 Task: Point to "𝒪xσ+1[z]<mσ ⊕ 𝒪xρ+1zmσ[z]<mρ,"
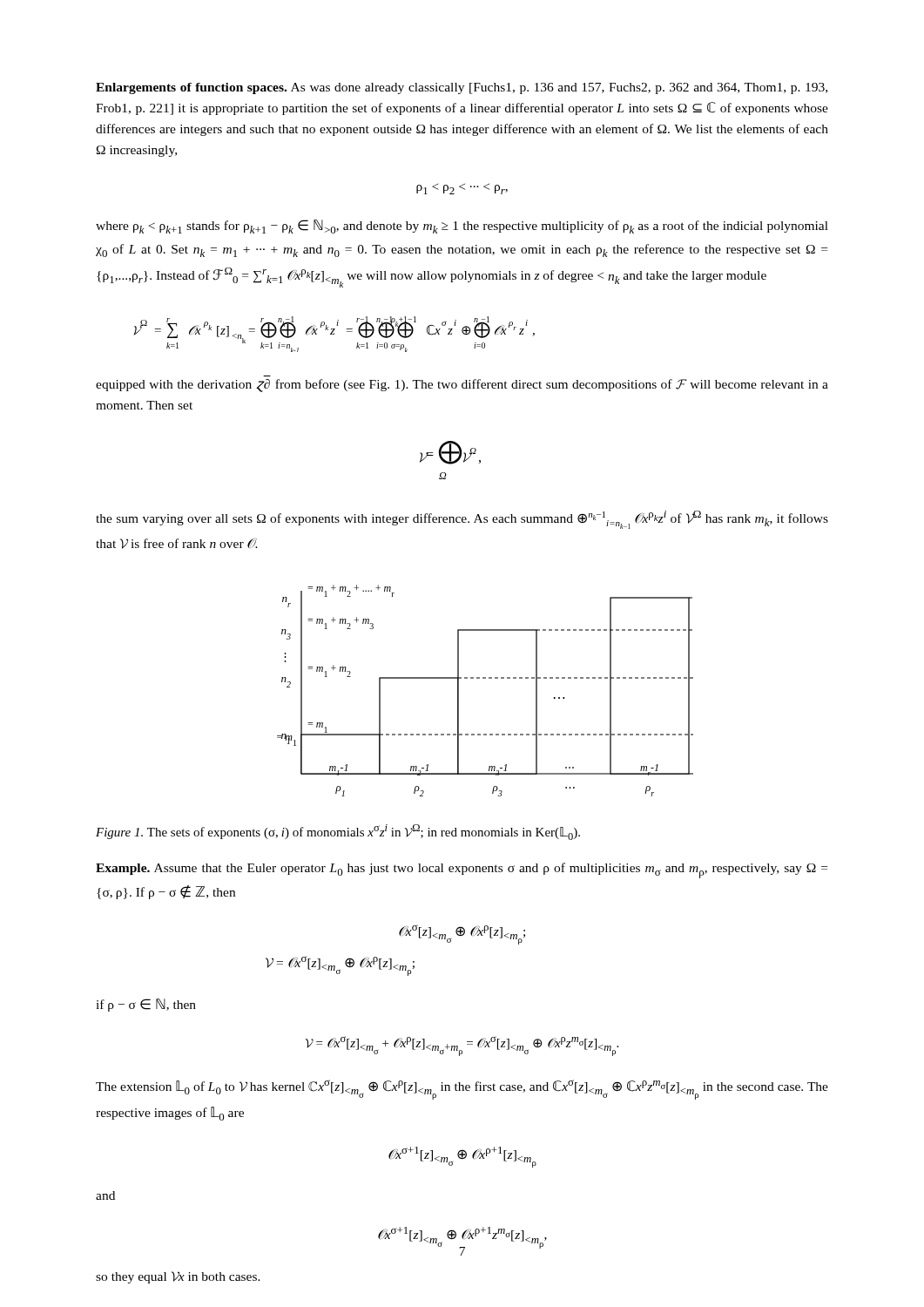[x=462, y=1236]
